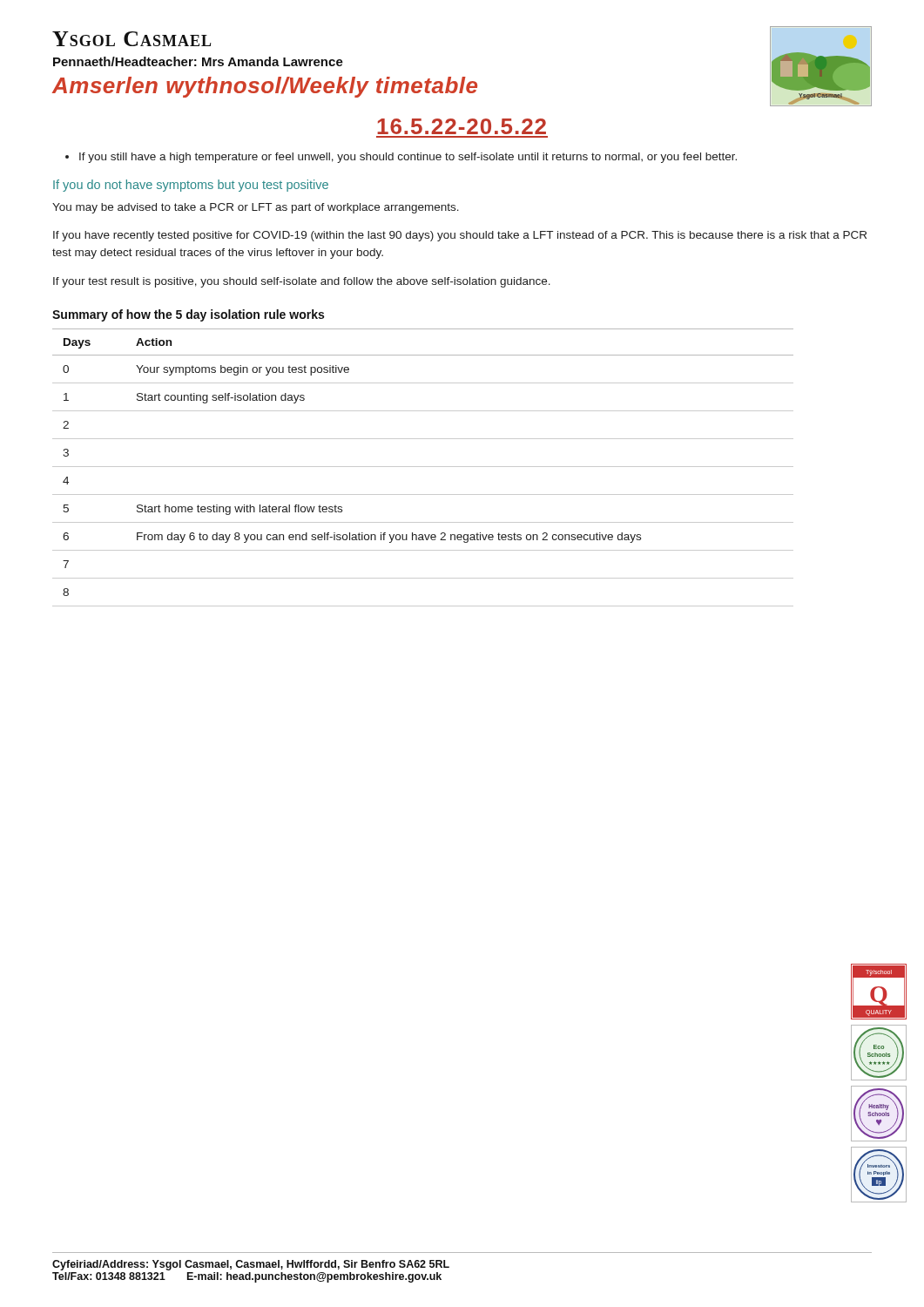Point to the block beginning "If you have recently tested positive for COVID-19"

coord(460,244)
